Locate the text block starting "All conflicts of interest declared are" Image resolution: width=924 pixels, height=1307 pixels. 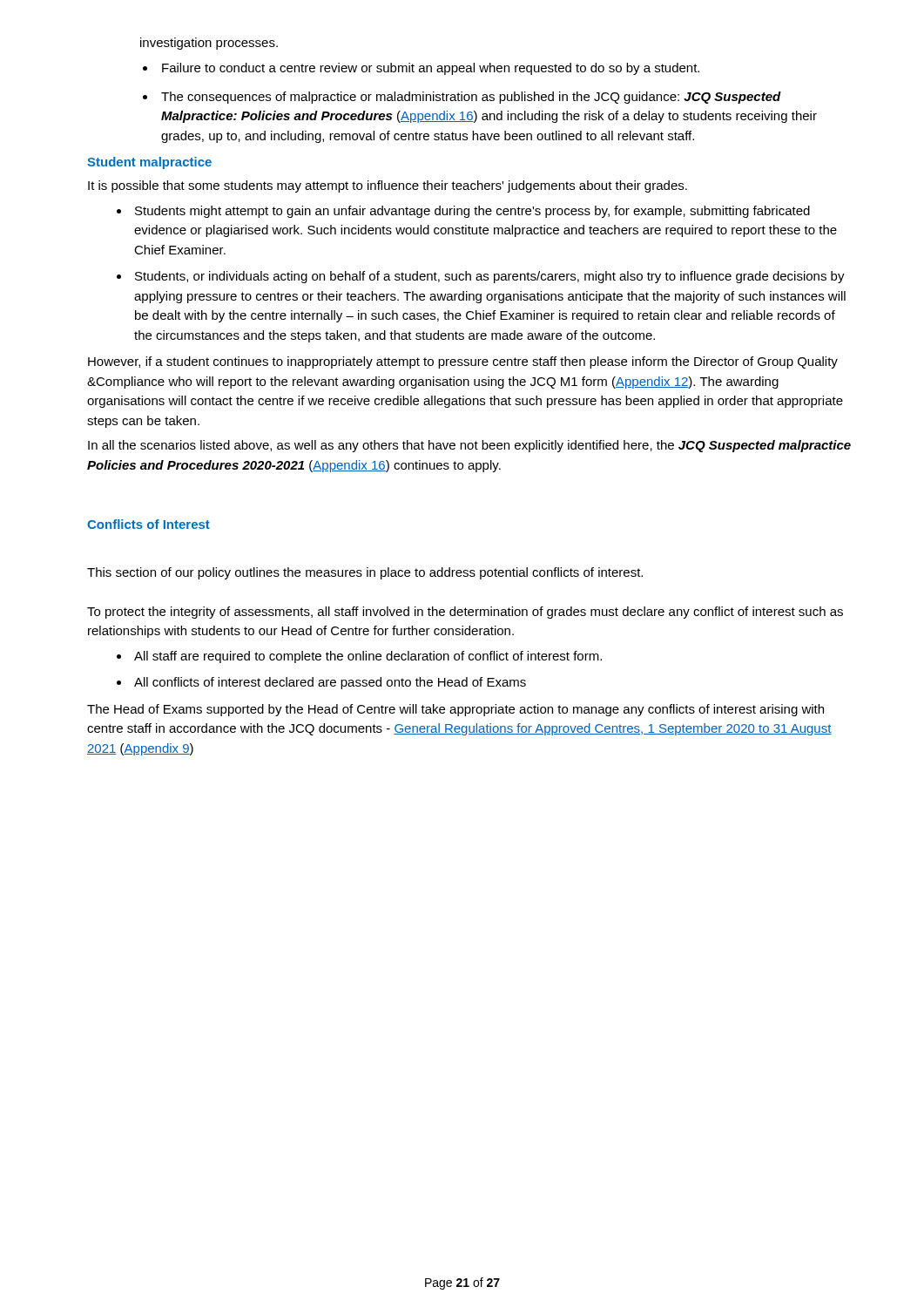tap(492, 683)
